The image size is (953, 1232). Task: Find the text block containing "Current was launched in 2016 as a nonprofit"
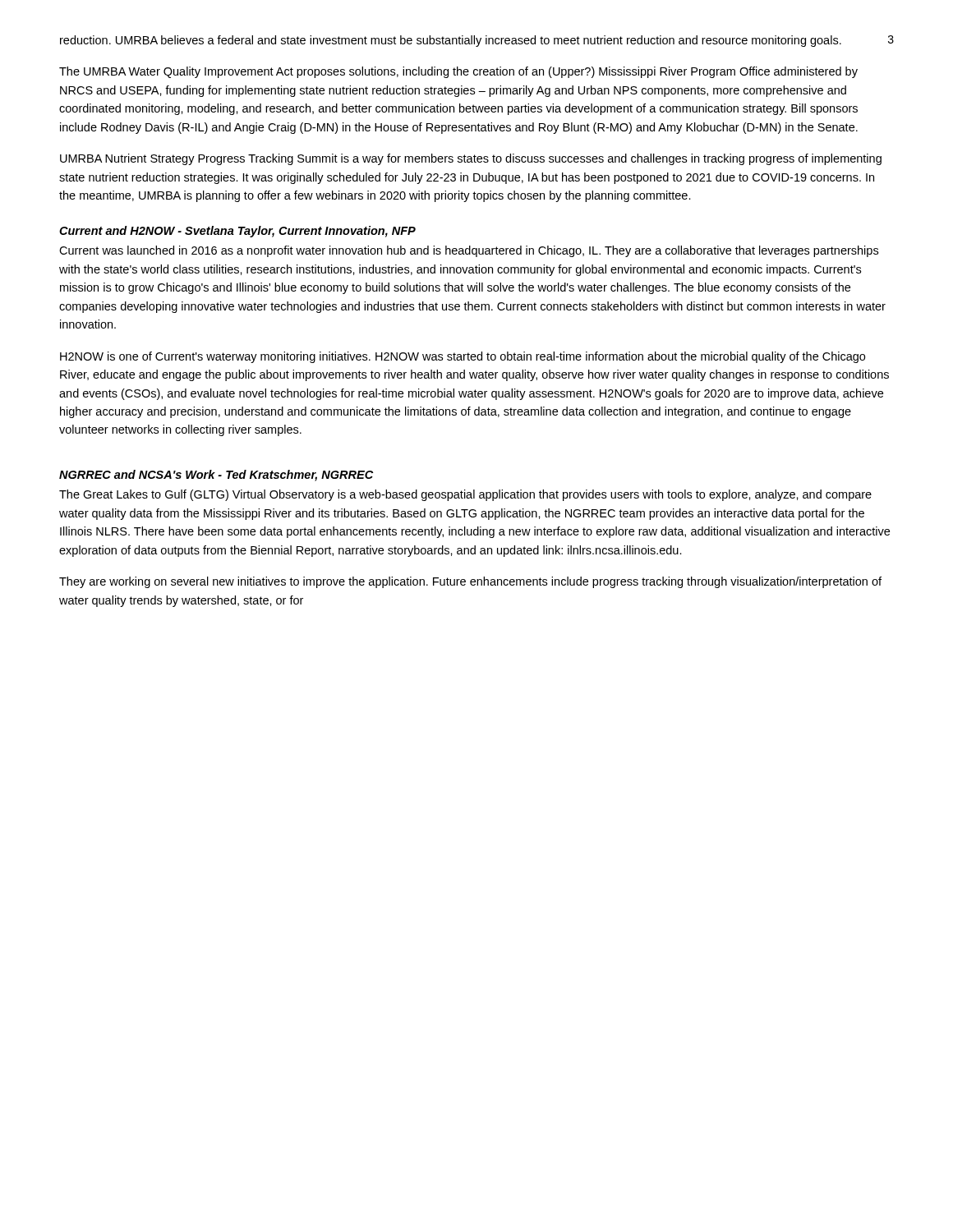pyautogui.click(x=472, y=288)
